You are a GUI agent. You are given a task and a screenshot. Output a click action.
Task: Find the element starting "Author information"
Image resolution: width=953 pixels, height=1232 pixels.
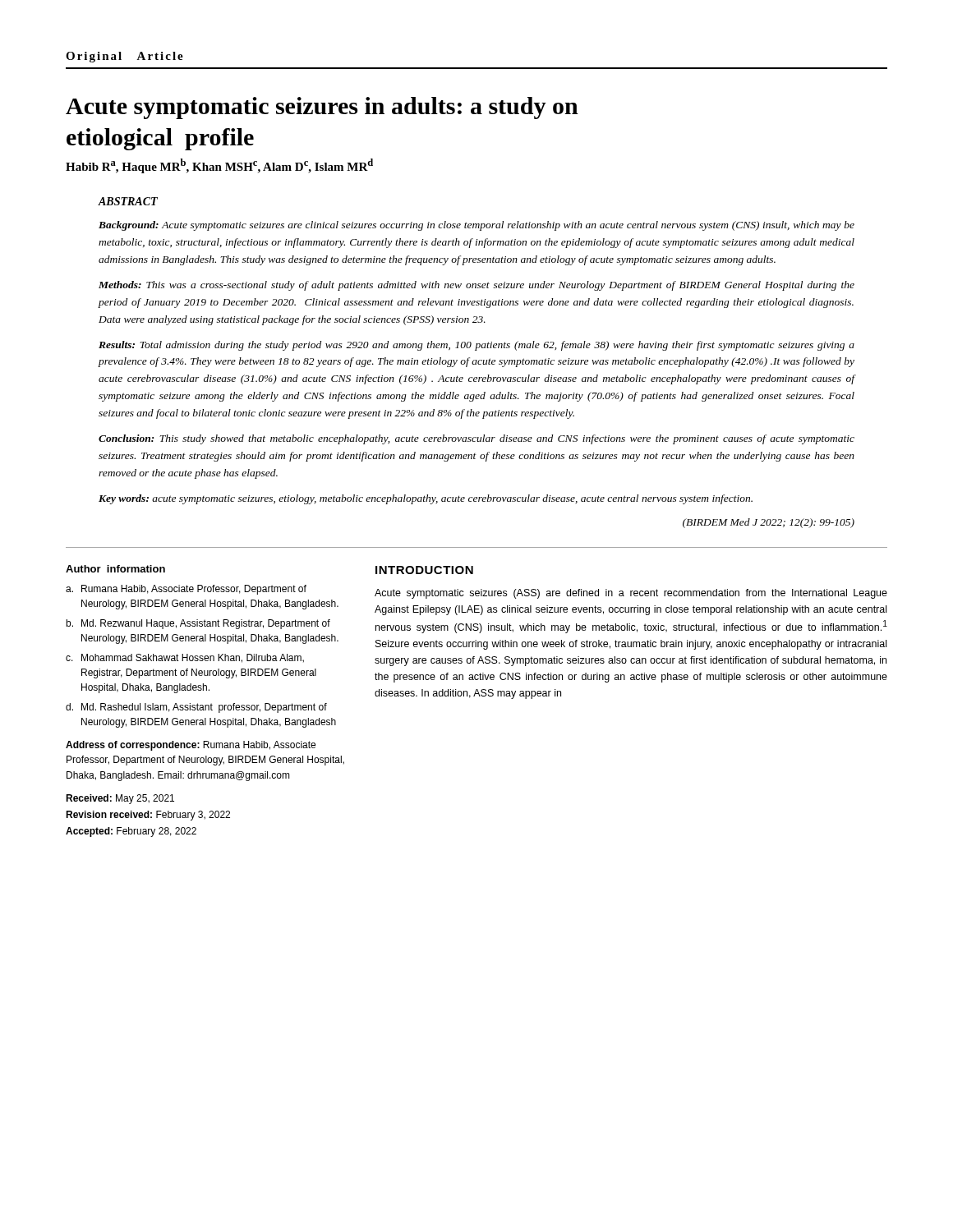tap(116, 569)
